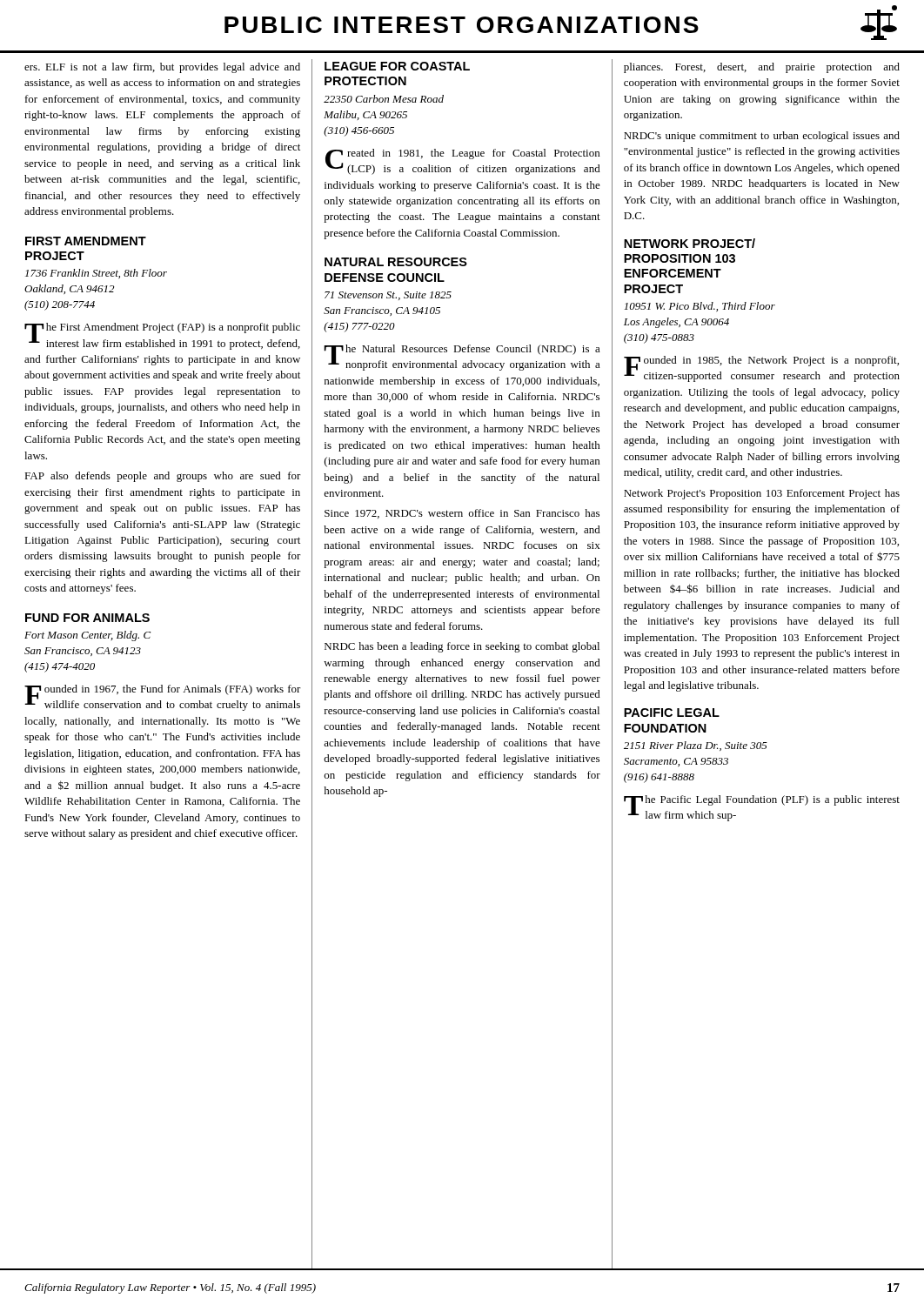Find the block on this page that starts "Founded in 1967, the"
924x1305 pixels.
pos(162,761)
